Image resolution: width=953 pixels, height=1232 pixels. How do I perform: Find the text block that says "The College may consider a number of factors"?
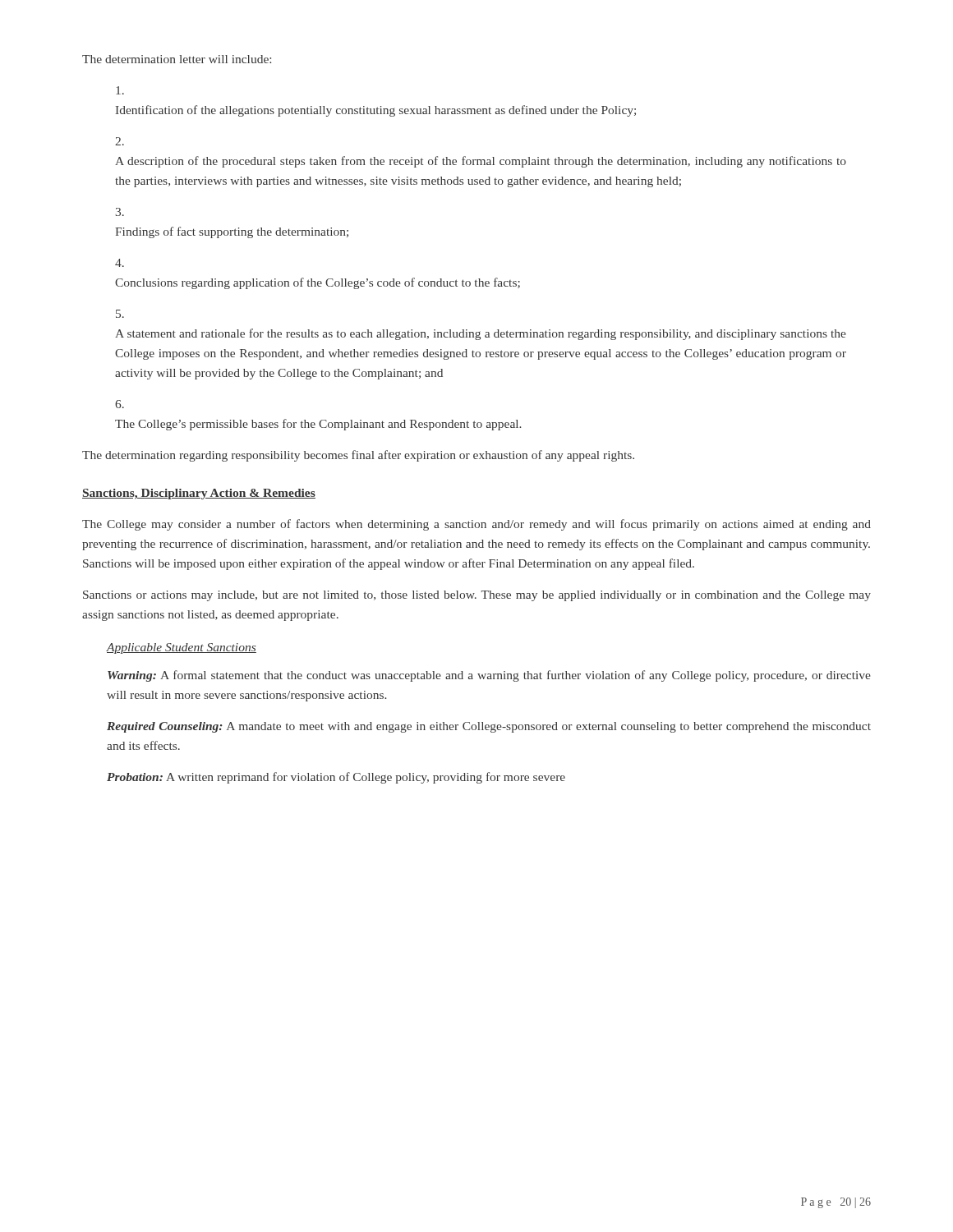coord(476,544)
